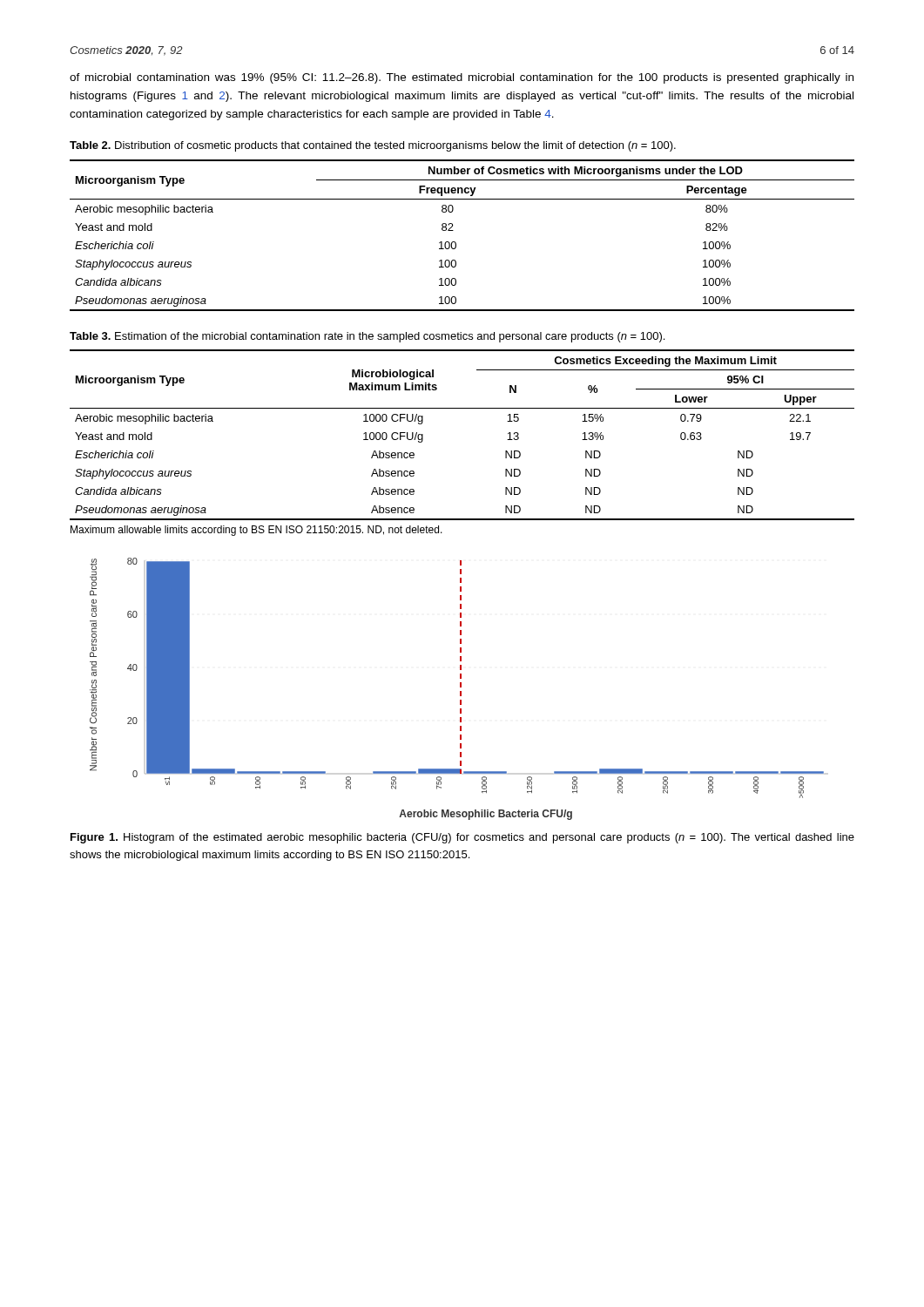Screen dimensions: 1307x924
Task: Find the text block that says "of microbial contamination was 19% (95% CI:"
Action: (462, 95)
